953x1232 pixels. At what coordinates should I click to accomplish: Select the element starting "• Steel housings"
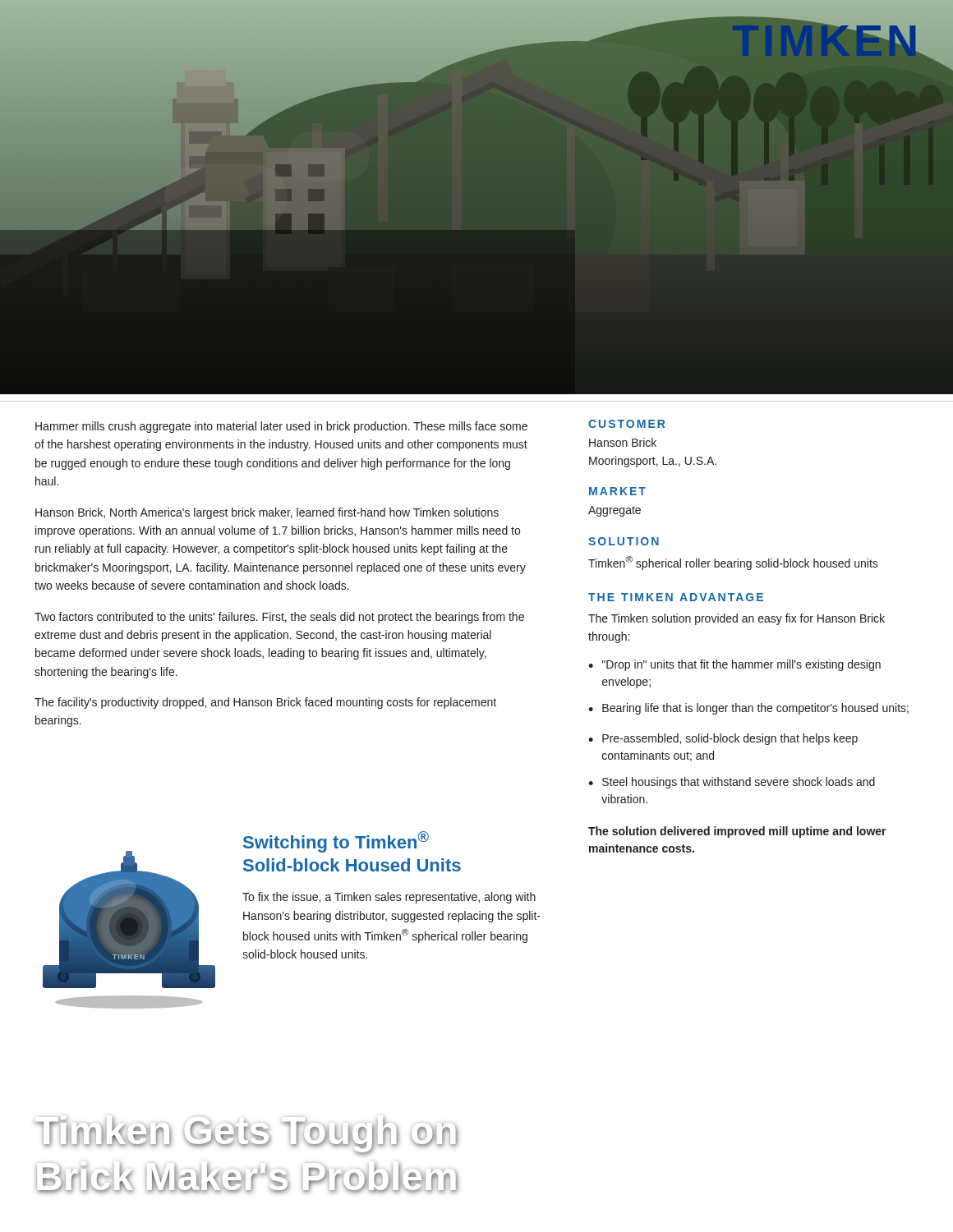pyautogui.click(x=757, y=791)
